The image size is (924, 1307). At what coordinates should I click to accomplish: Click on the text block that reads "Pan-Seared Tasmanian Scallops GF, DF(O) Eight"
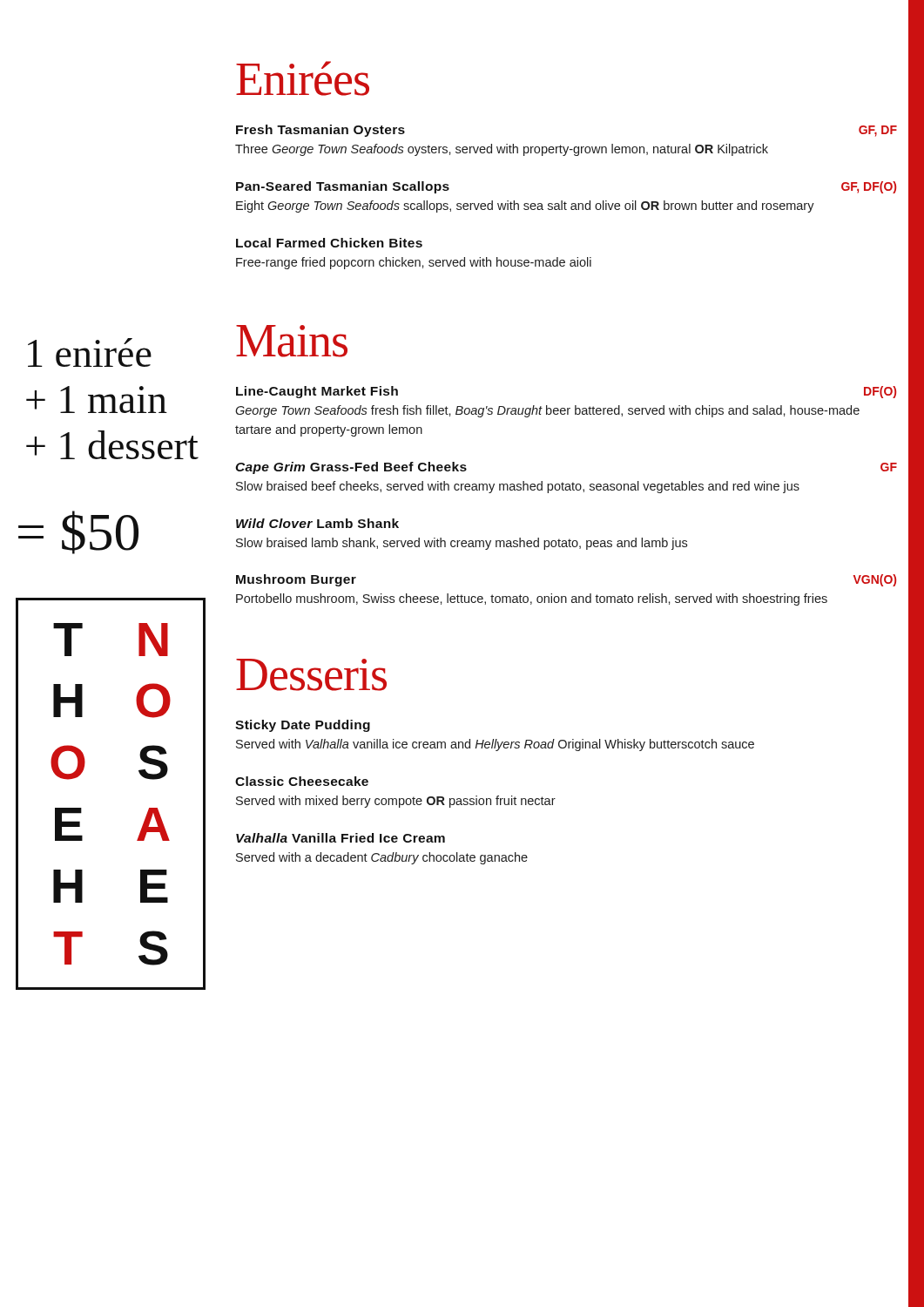point(566,197)
